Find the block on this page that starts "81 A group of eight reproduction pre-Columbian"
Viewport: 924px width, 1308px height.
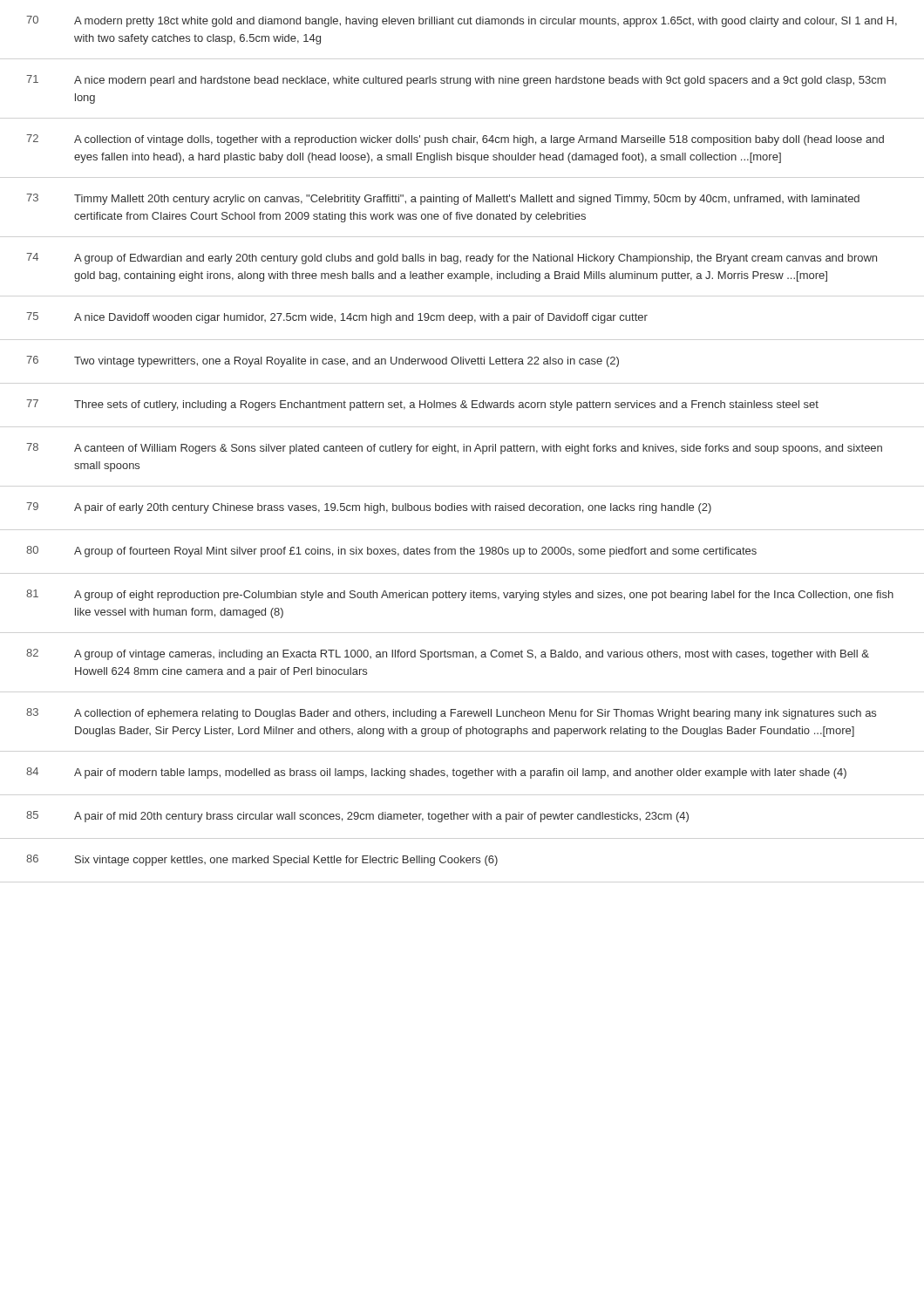462,603
